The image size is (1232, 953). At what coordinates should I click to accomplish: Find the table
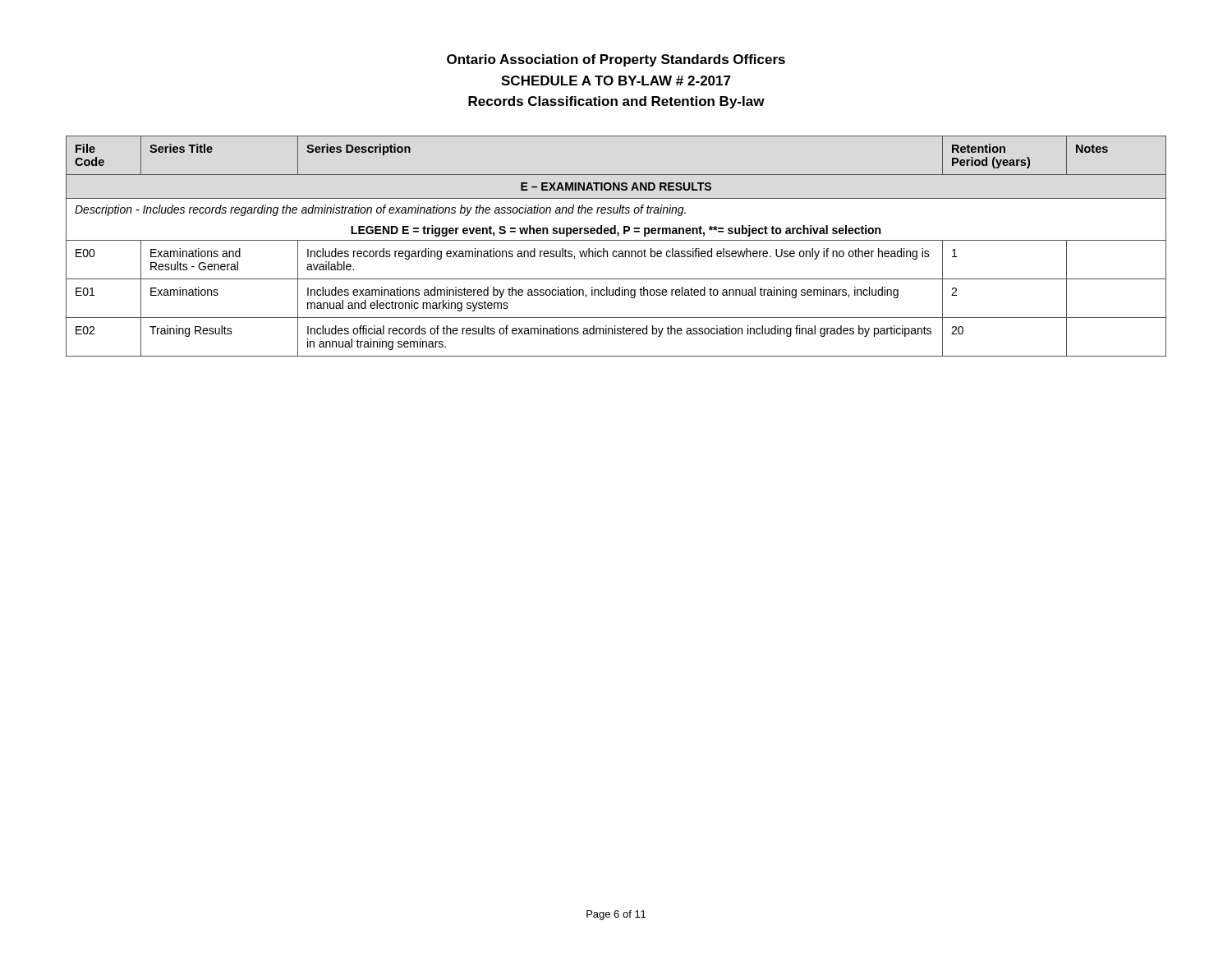pyautogui.click(x=616, y=246)
